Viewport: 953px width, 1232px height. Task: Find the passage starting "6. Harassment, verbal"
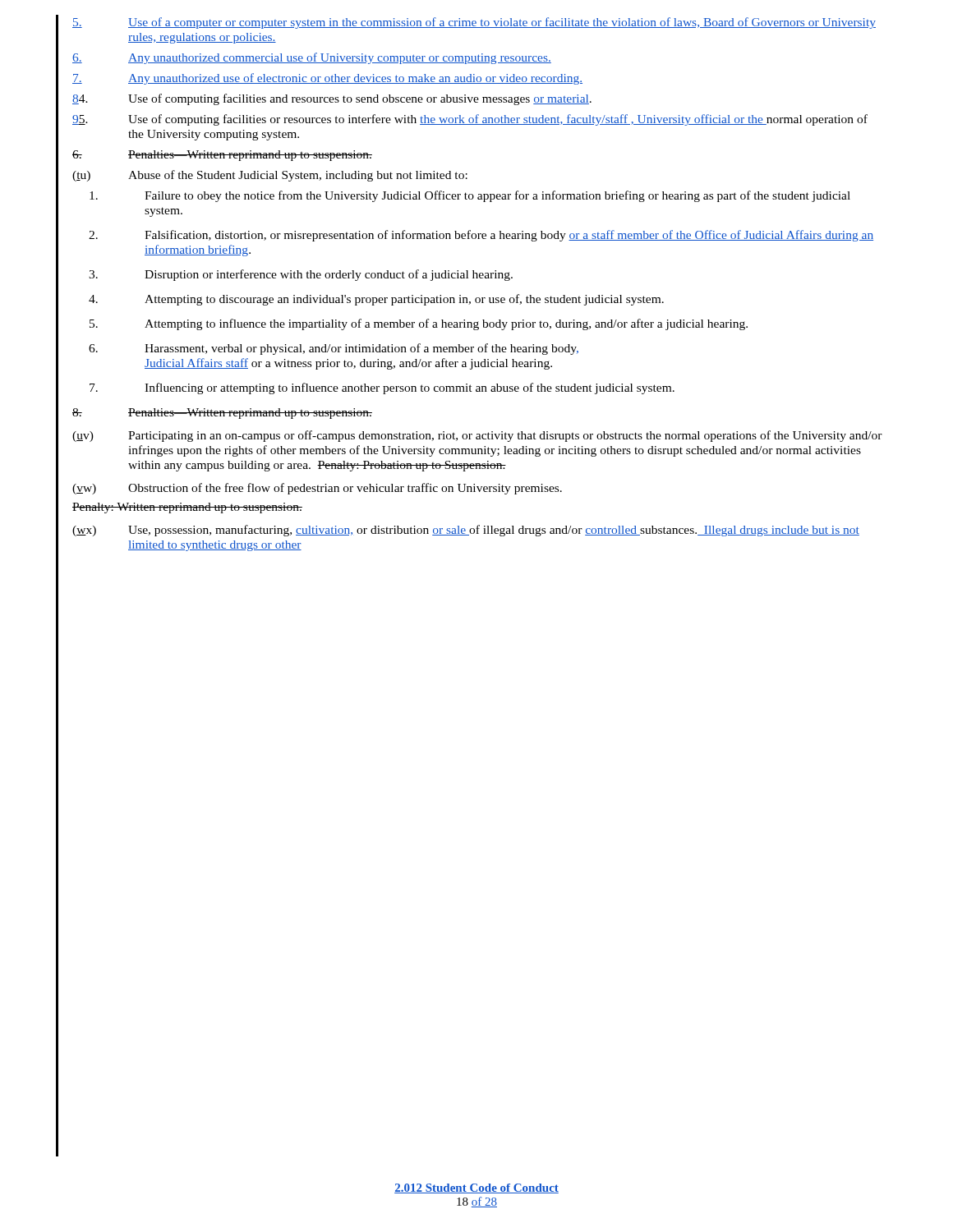coord(487,356)
